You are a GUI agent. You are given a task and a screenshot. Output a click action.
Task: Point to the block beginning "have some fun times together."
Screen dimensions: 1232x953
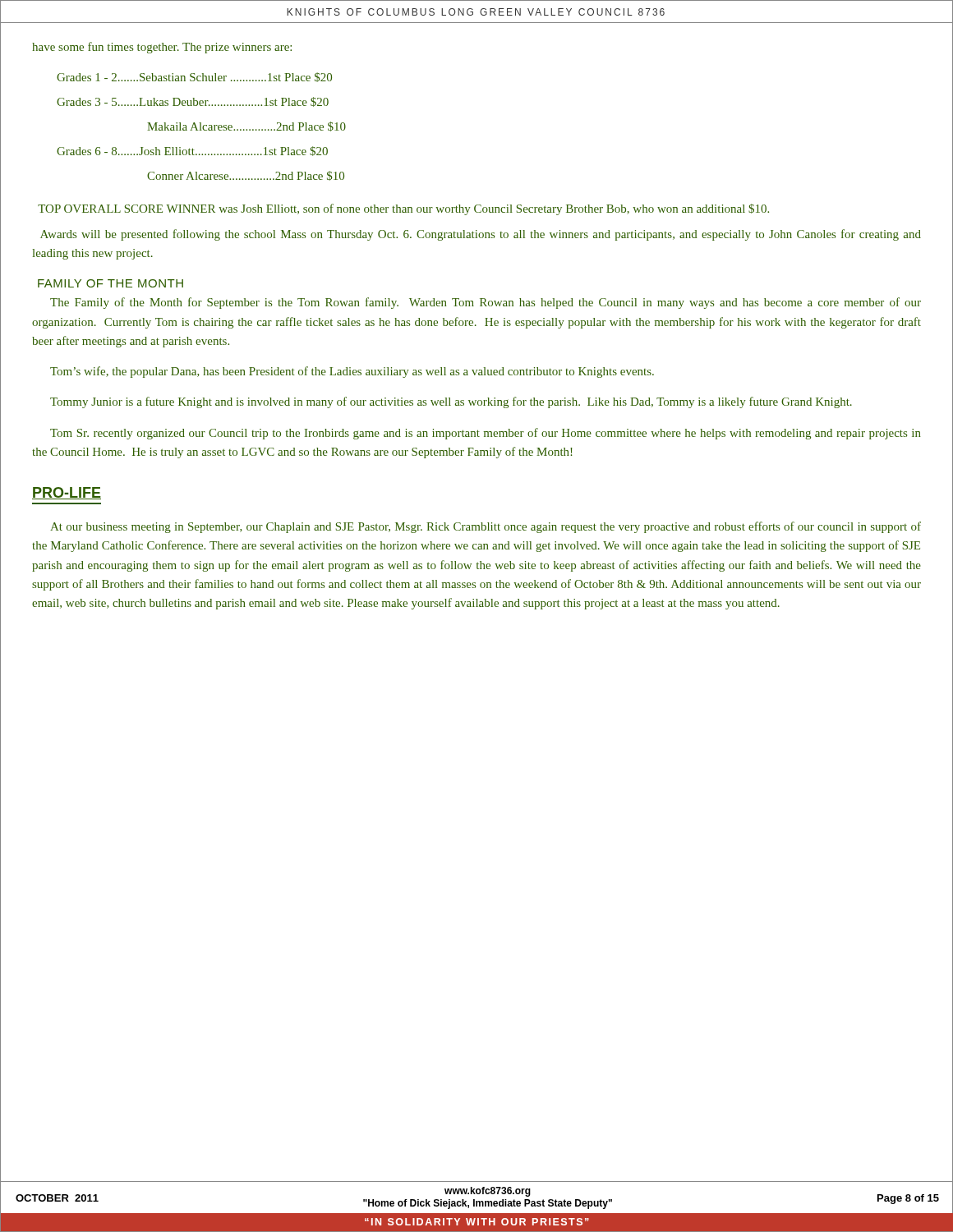(162, 47)
